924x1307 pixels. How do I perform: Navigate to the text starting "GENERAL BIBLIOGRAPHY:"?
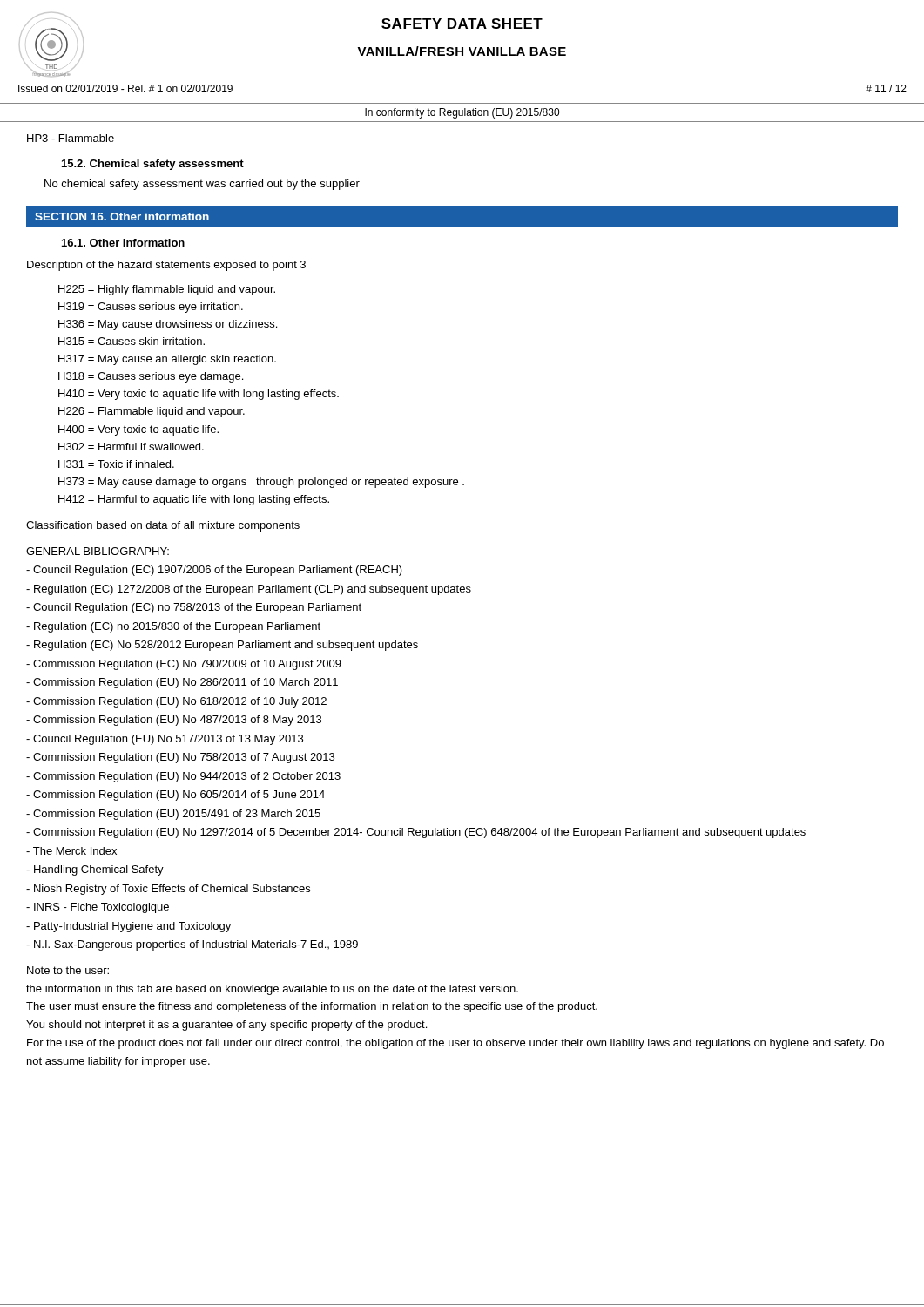coord(98,551)
